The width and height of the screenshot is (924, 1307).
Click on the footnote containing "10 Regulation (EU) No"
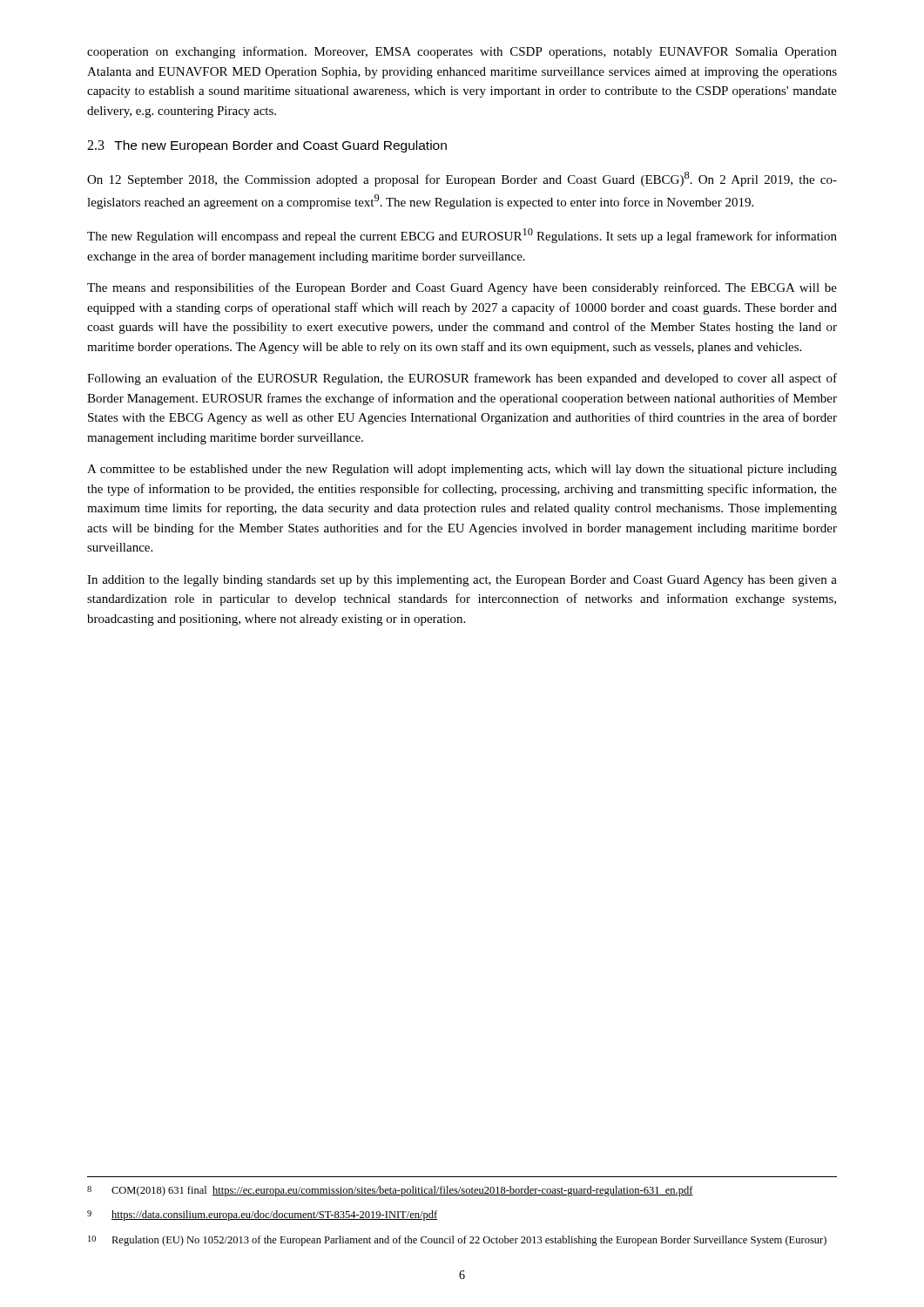(462, 1241)
